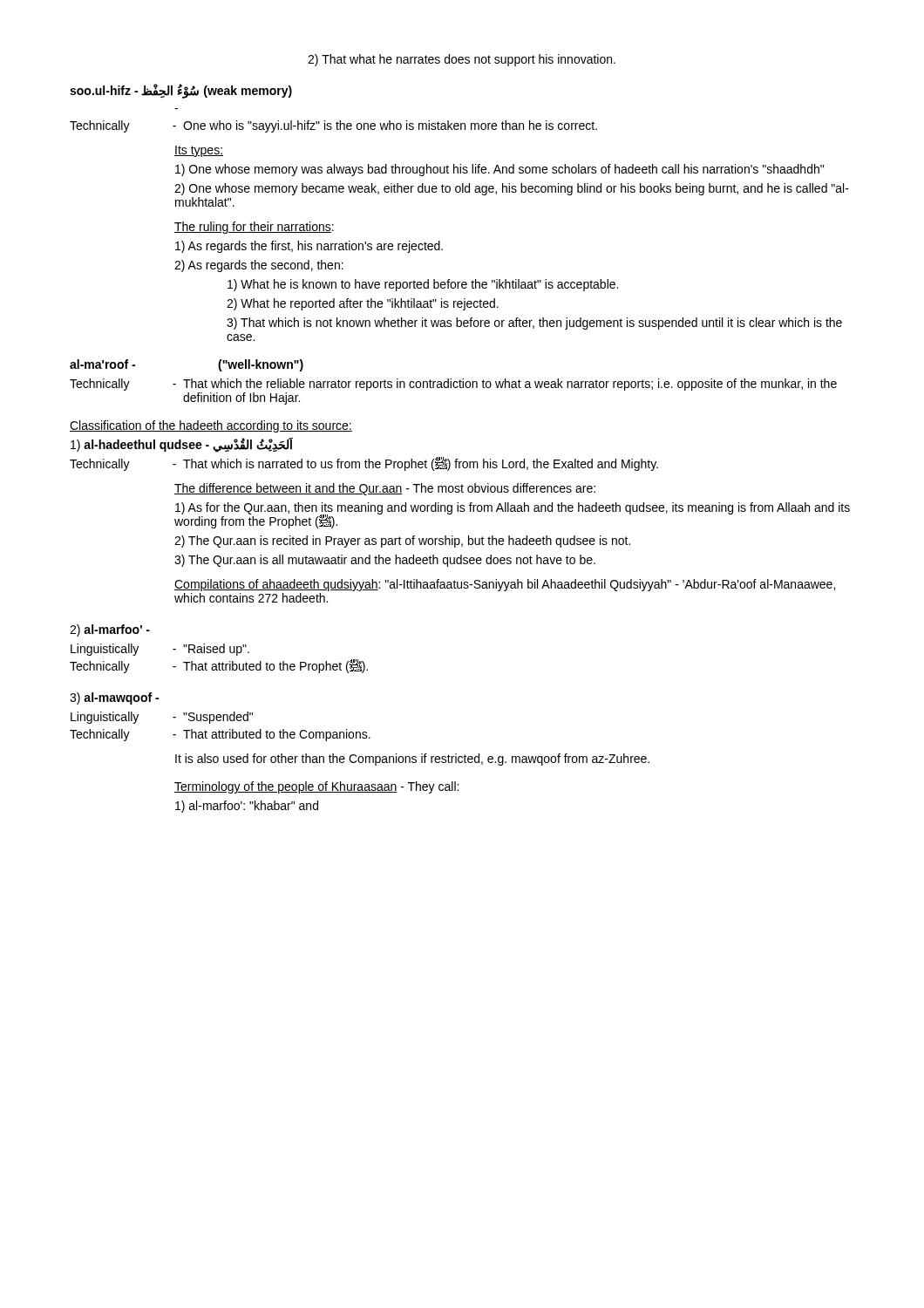Locate the block of text that opens with "The ruling for their narrations: 1) As"
924x1308 pixels.
pos(514,282)
